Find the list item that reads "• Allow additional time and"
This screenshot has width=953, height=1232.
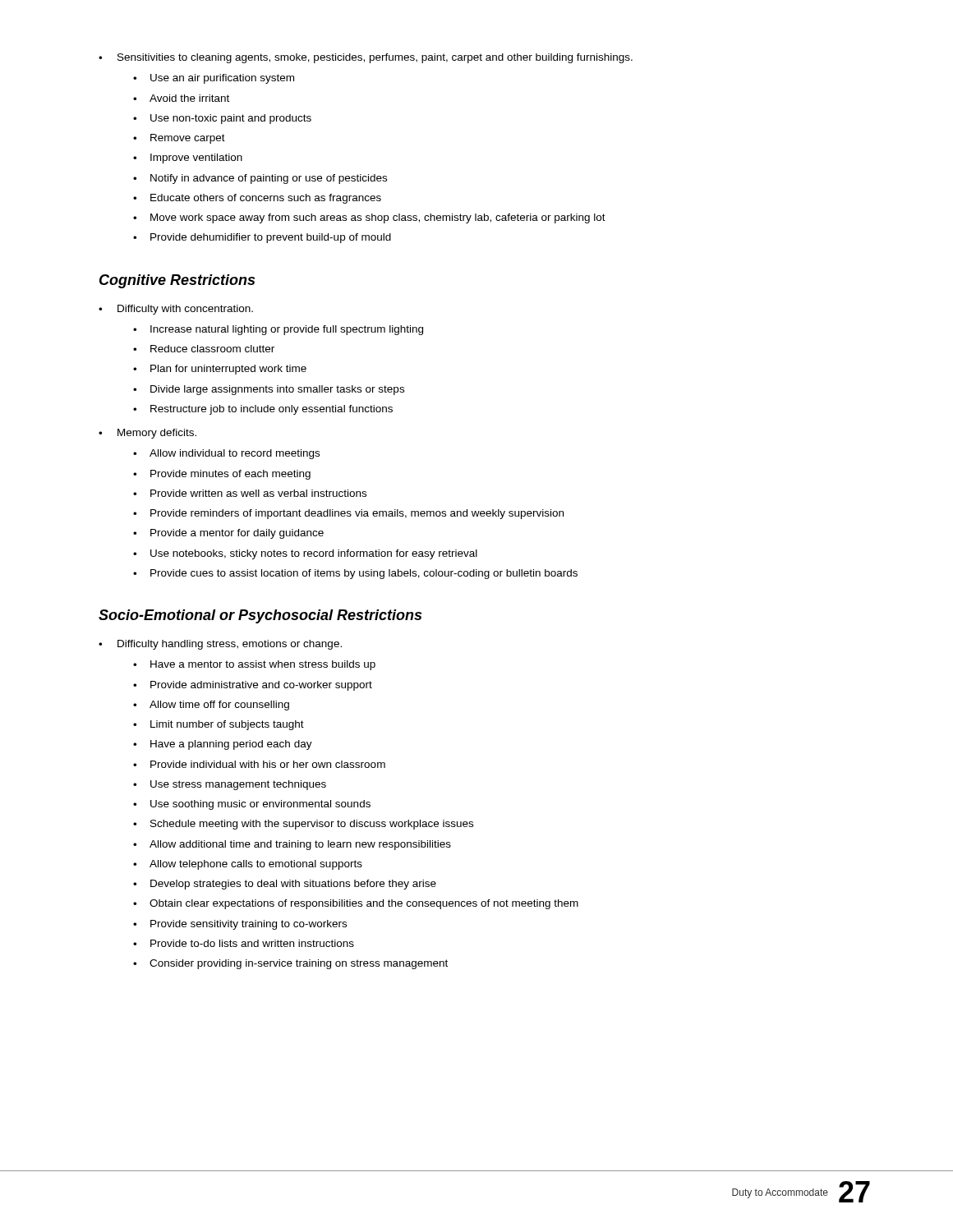(x=292, y=845)
